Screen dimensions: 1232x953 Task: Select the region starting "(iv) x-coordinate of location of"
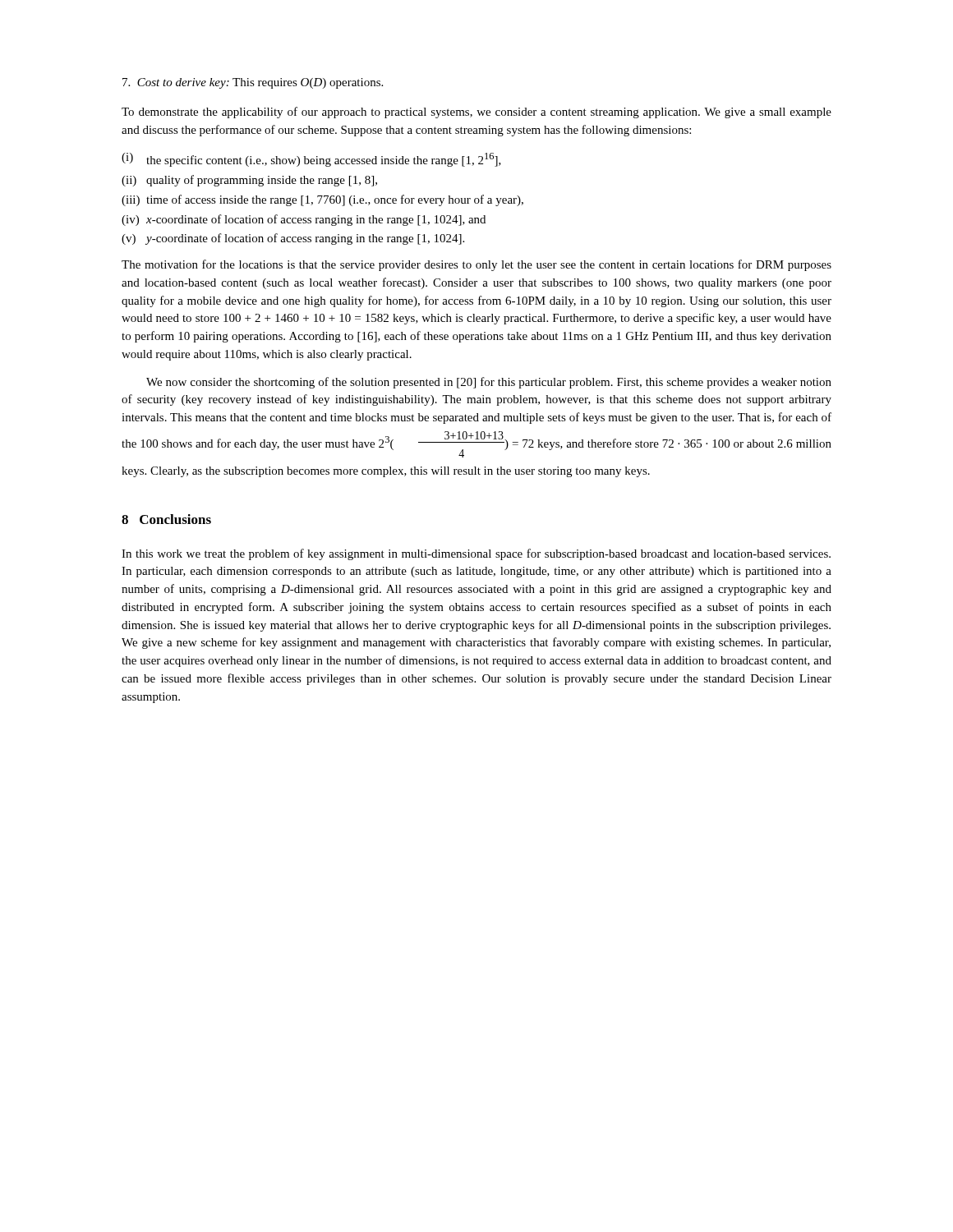tap(476, 220)
